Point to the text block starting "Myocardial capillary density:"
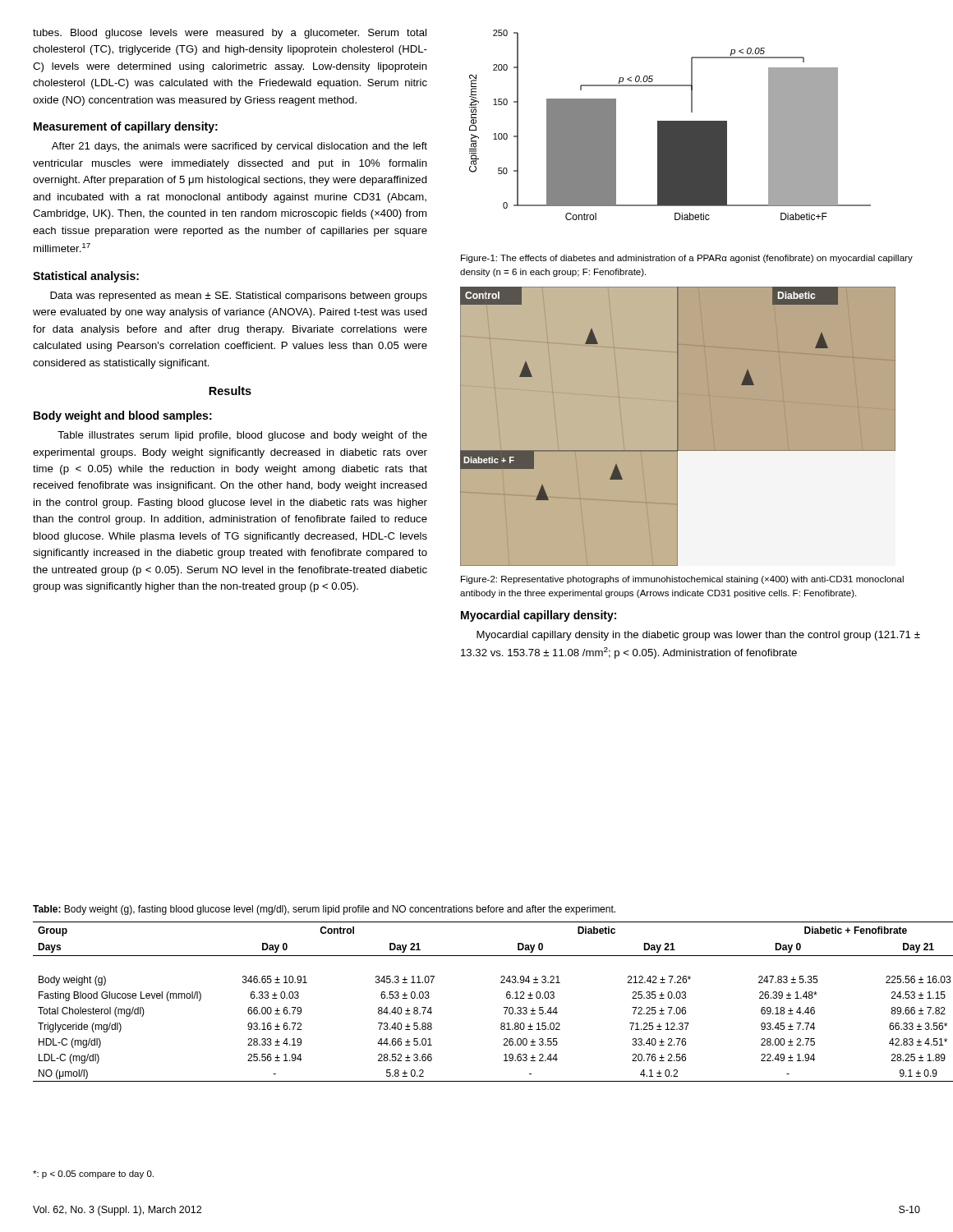 point(539,615)
